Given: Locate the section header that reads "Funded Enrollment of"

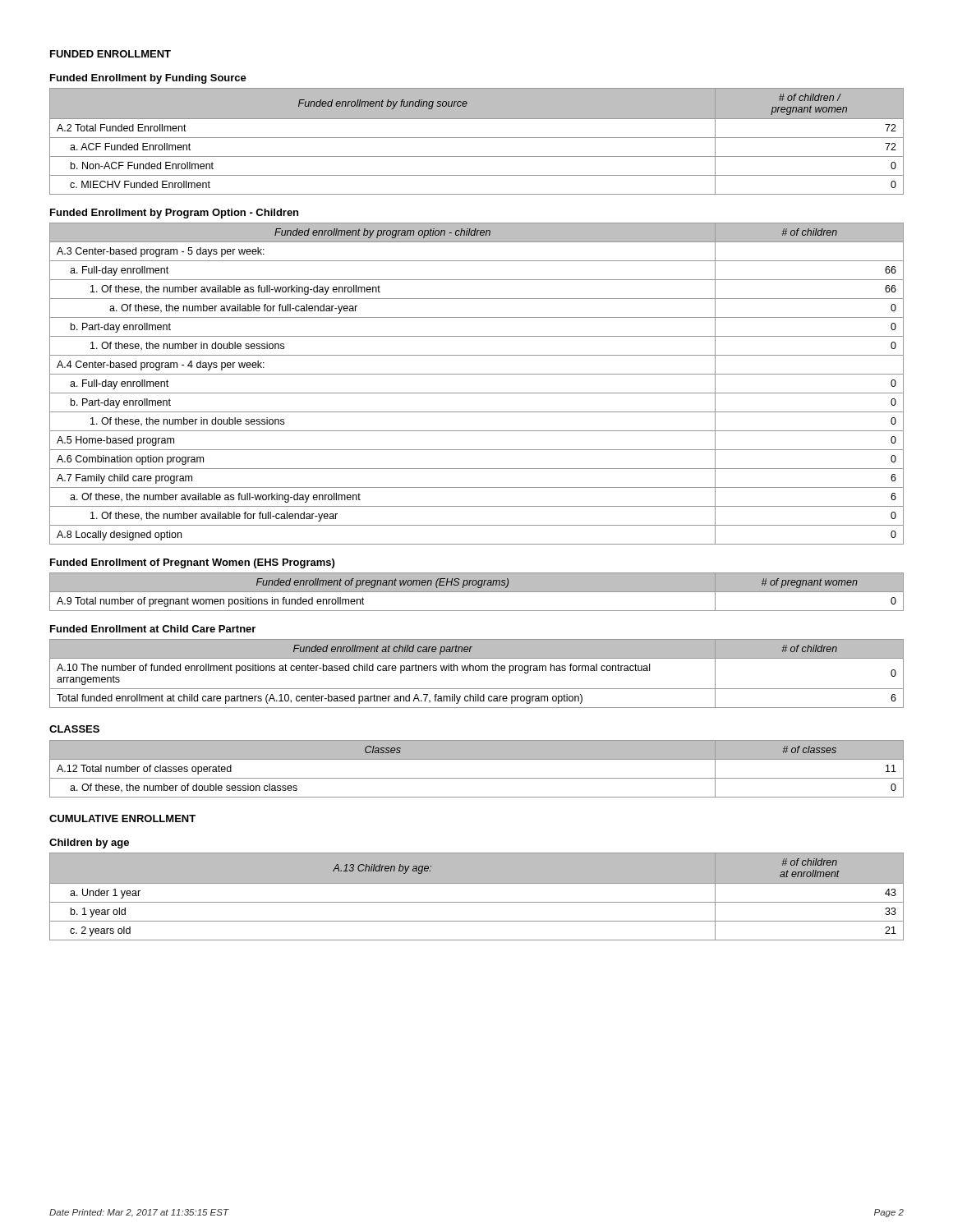Looking at the screenshot, I should [x=192, y=562].
